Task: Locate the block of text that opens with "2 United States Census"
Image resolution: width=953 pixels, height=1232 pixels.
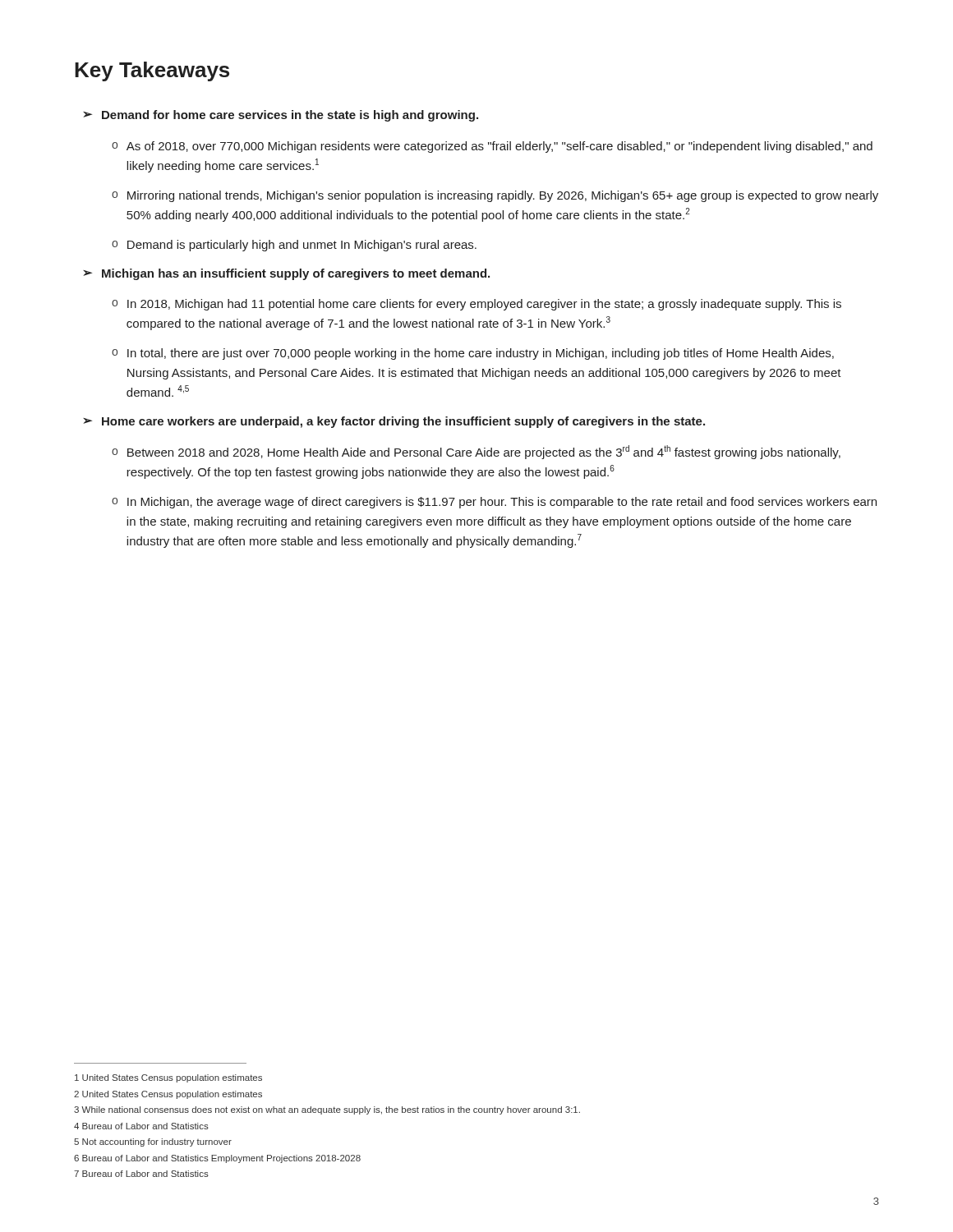Action: [x=168, y=1094]
